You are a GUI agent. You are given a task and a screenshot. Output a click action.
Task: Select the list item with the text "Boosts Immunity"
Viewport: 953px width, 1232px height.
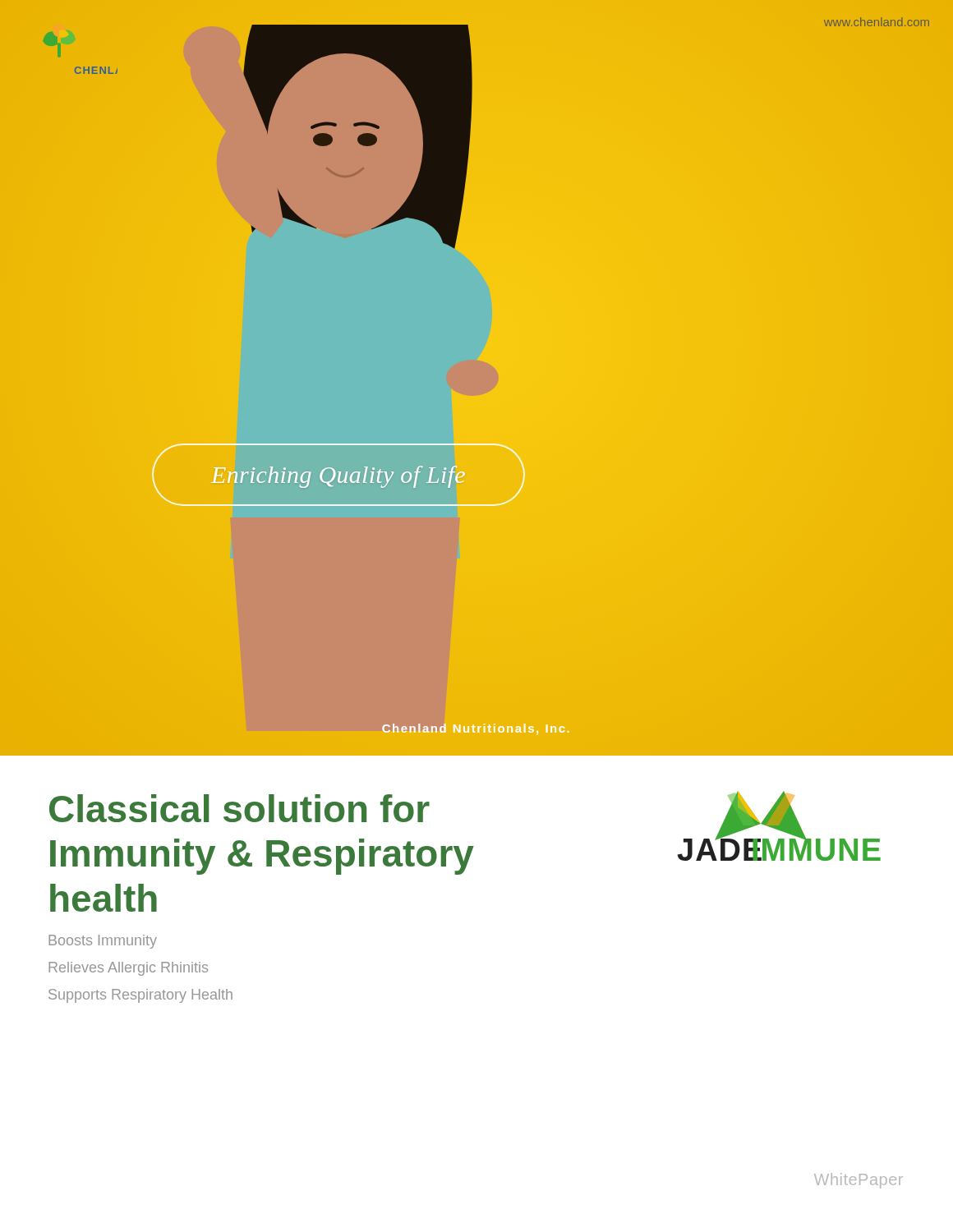(102, 940)
